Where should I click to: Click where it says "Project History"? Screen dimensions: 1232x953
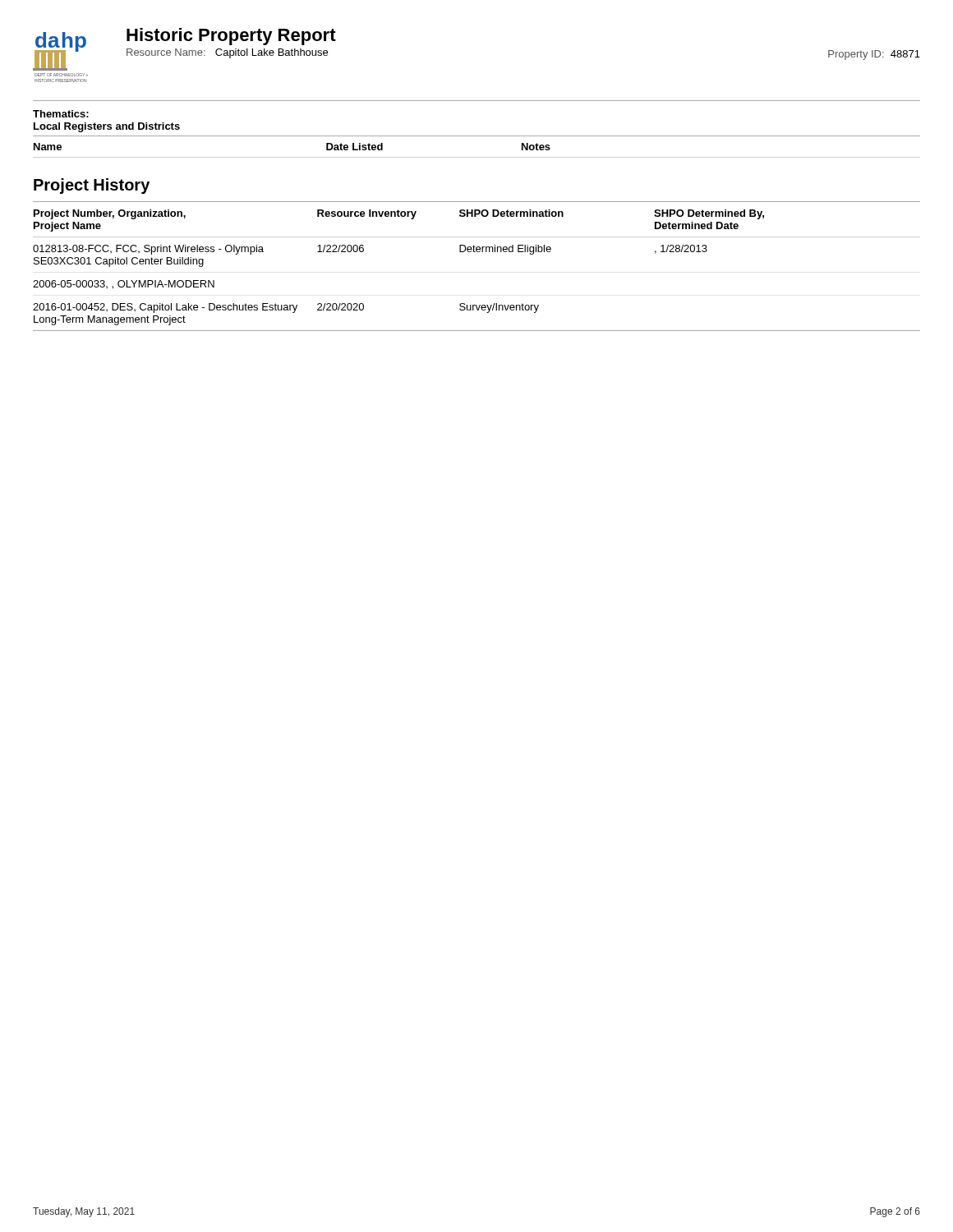91,185
